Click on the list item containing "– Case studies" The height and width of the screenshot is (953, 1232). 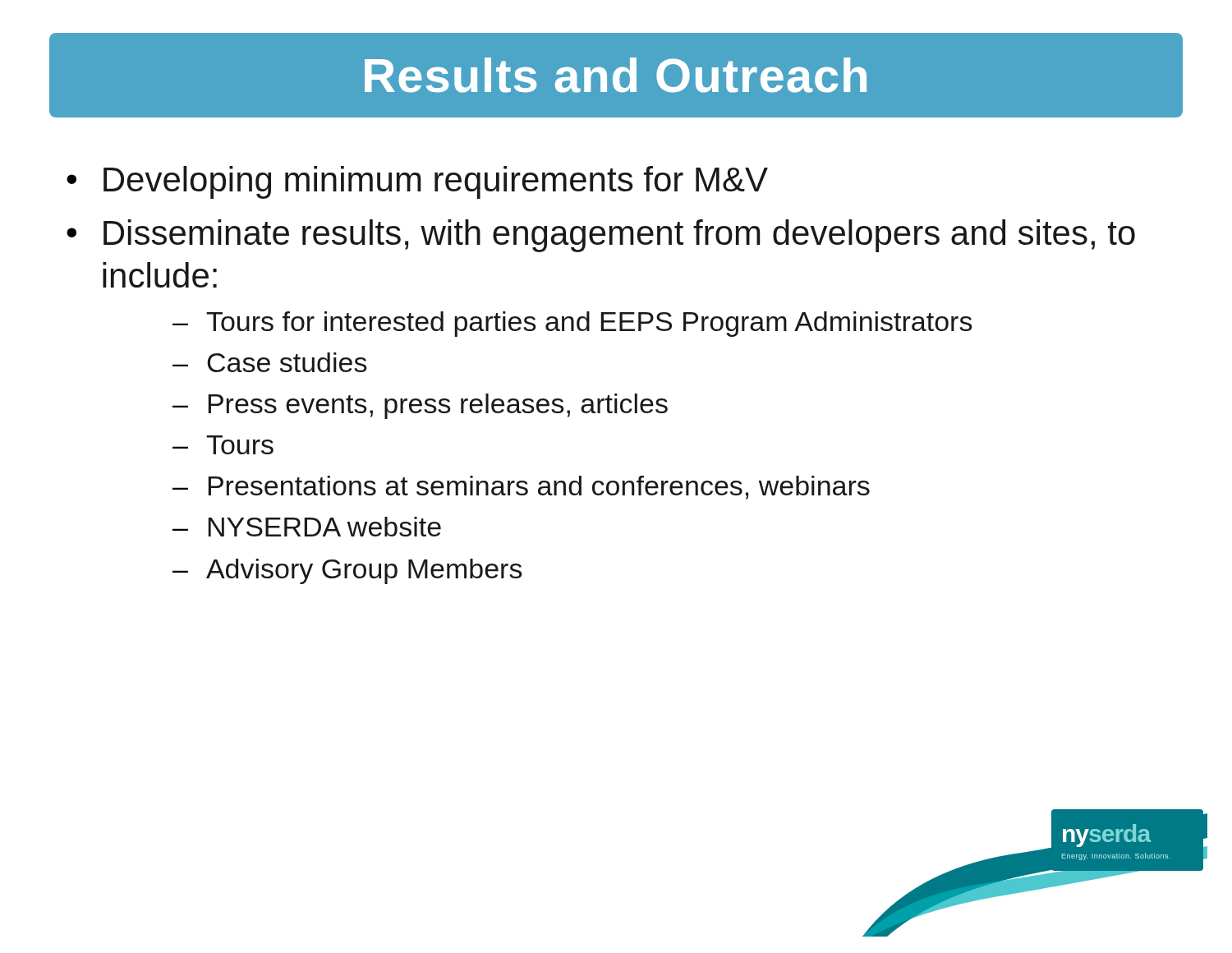click(x=270, y=362)
